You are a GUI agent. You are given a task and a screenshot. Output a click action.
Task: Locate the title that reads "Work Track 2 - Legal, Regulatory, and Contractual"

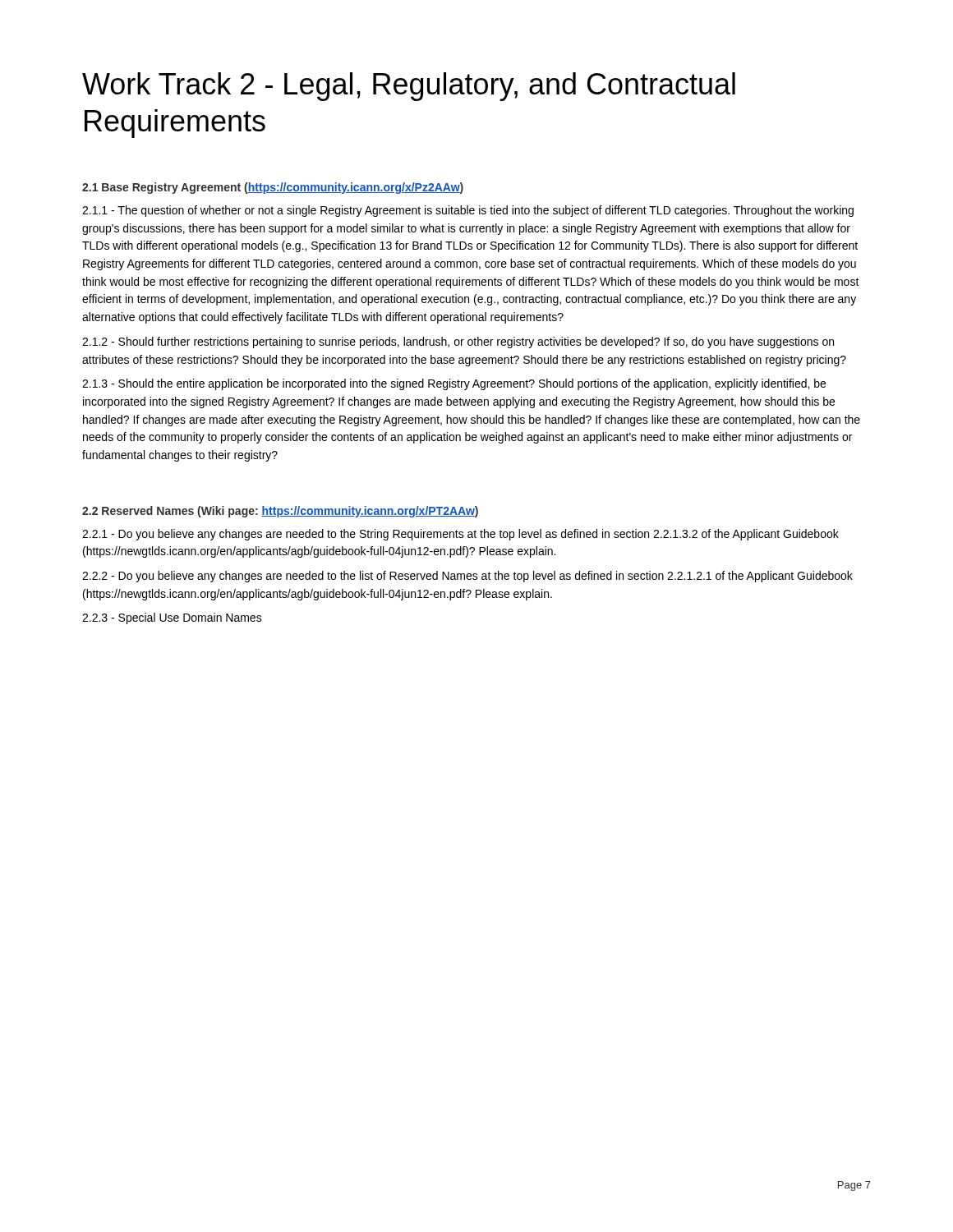476,103
